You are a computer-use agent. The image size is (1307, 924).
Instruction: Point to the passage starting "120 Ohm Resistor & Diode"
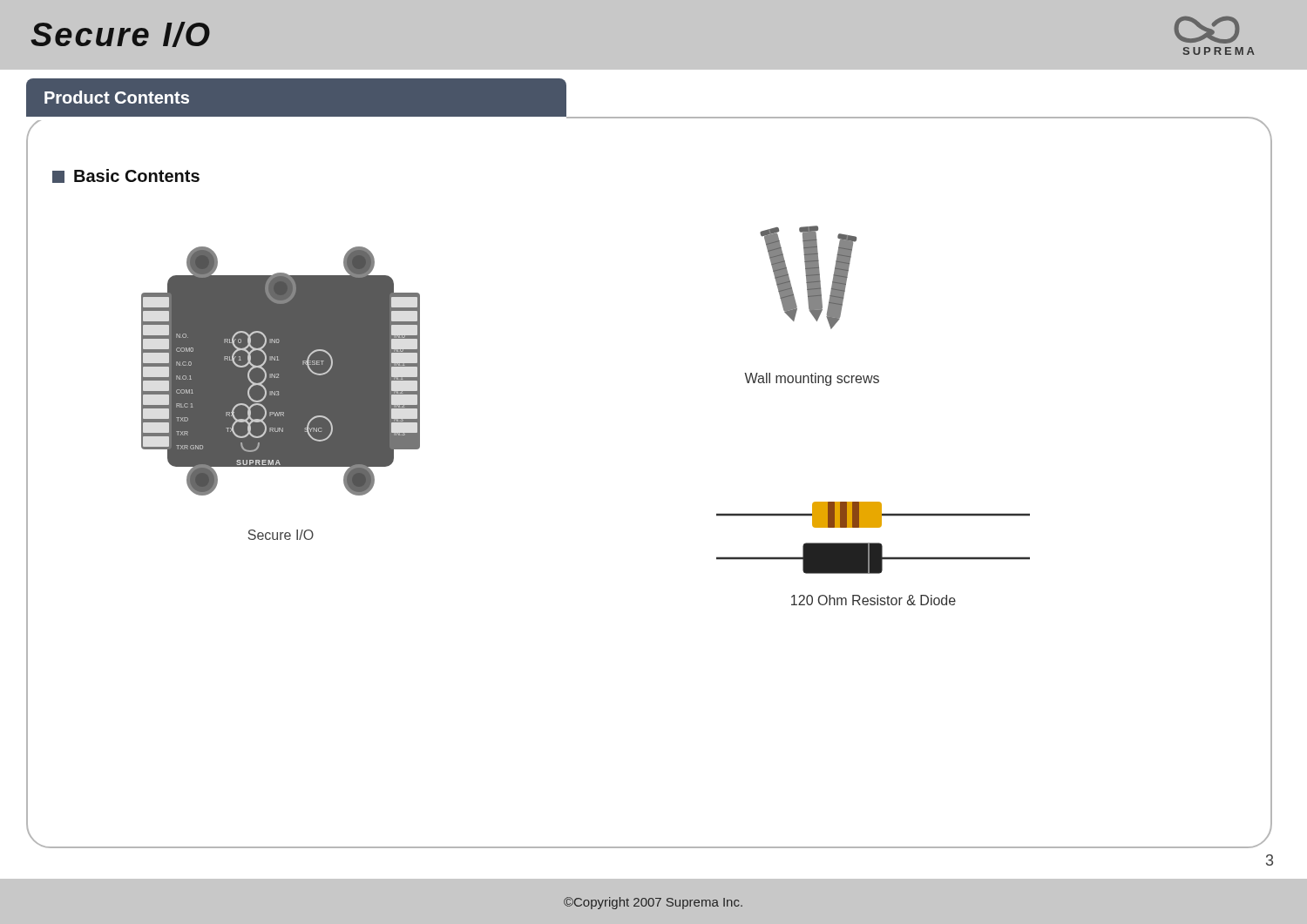tap(873, 600)
